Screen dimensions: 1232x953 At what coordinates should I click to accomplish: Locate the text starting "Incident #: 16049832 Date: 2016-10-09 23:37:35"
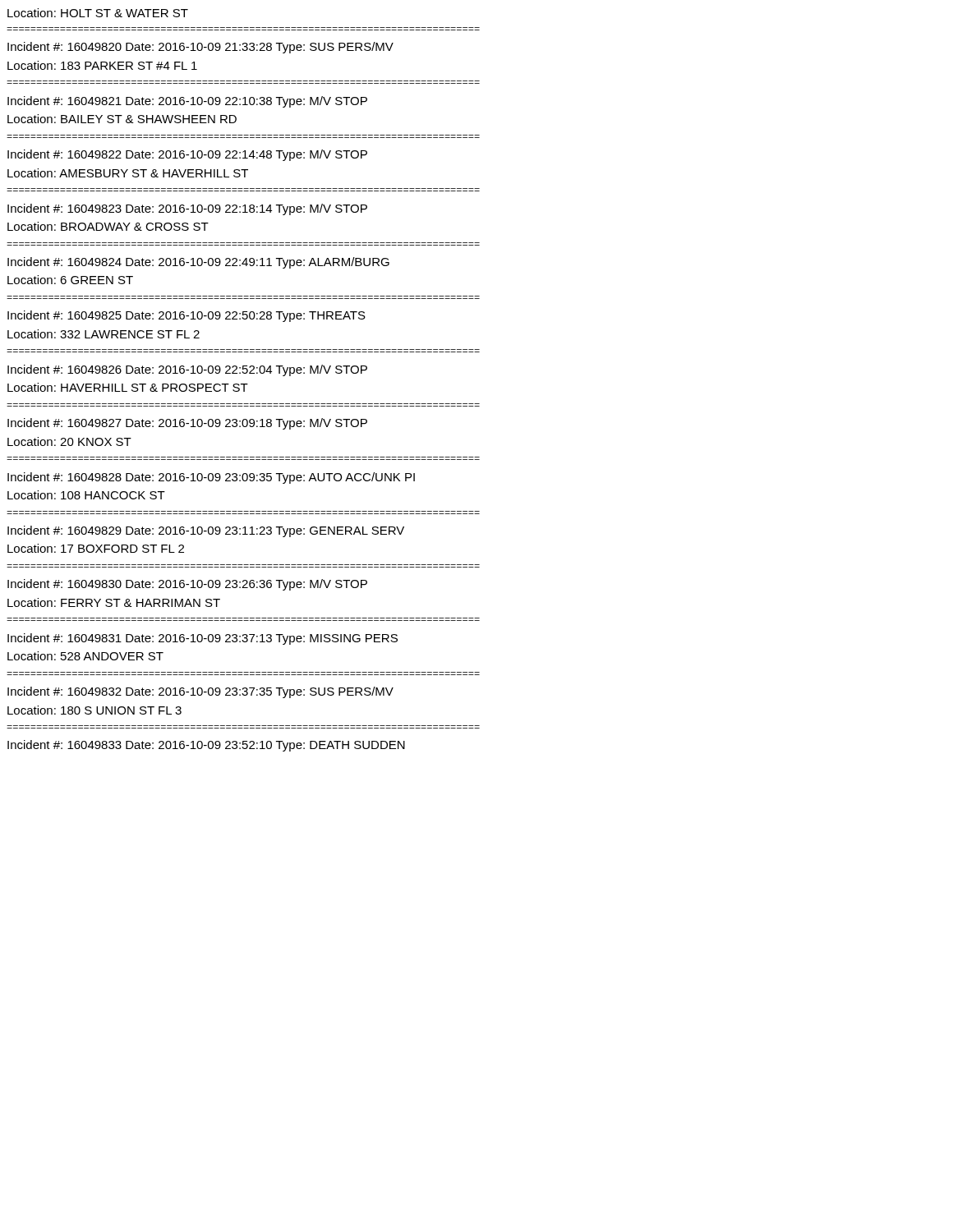coord(200,692)
